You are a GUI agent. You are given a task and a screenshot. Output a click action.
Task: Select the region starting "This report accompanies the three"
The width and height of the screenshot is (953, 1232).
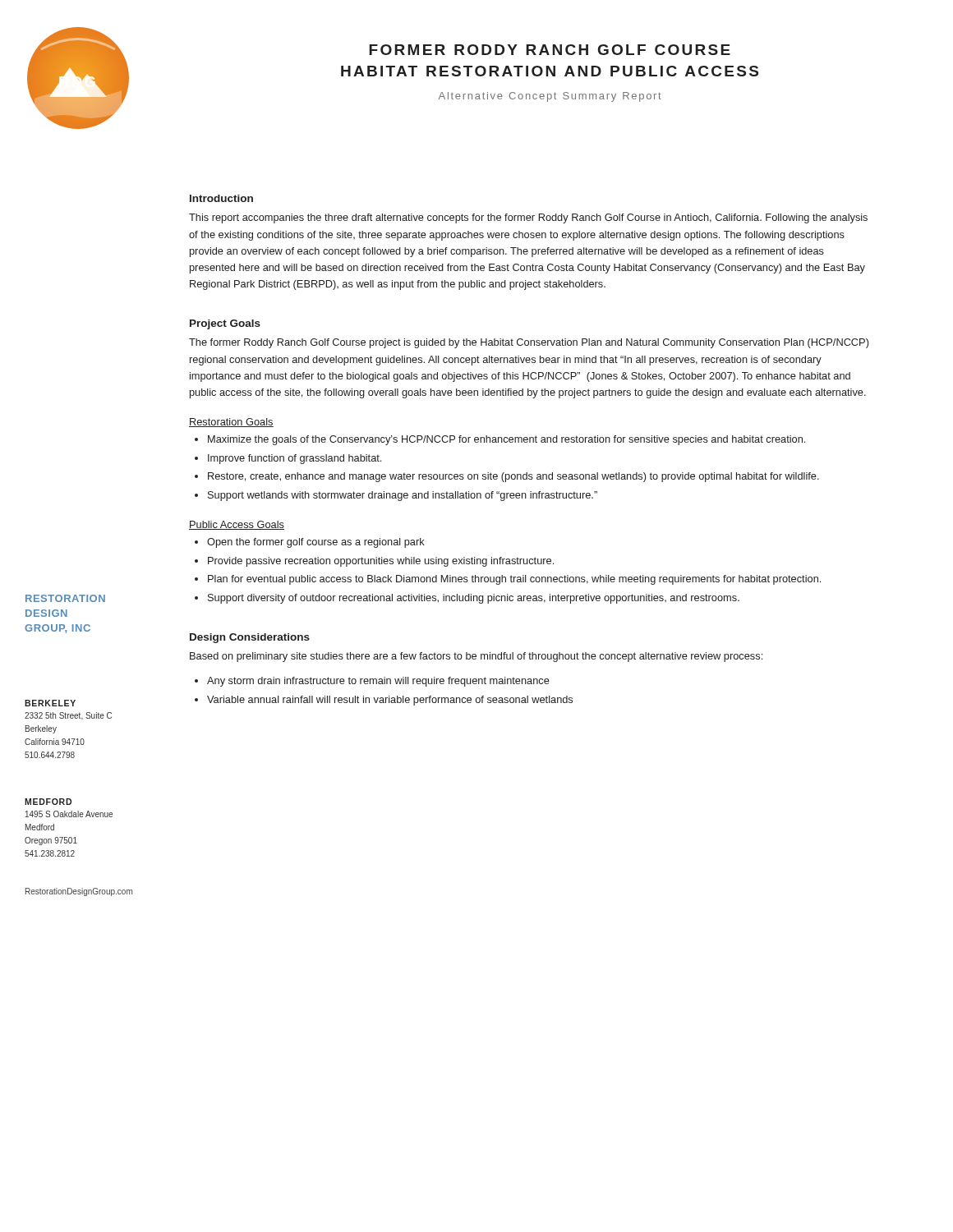pyautogui.click(x=528, y=251)
